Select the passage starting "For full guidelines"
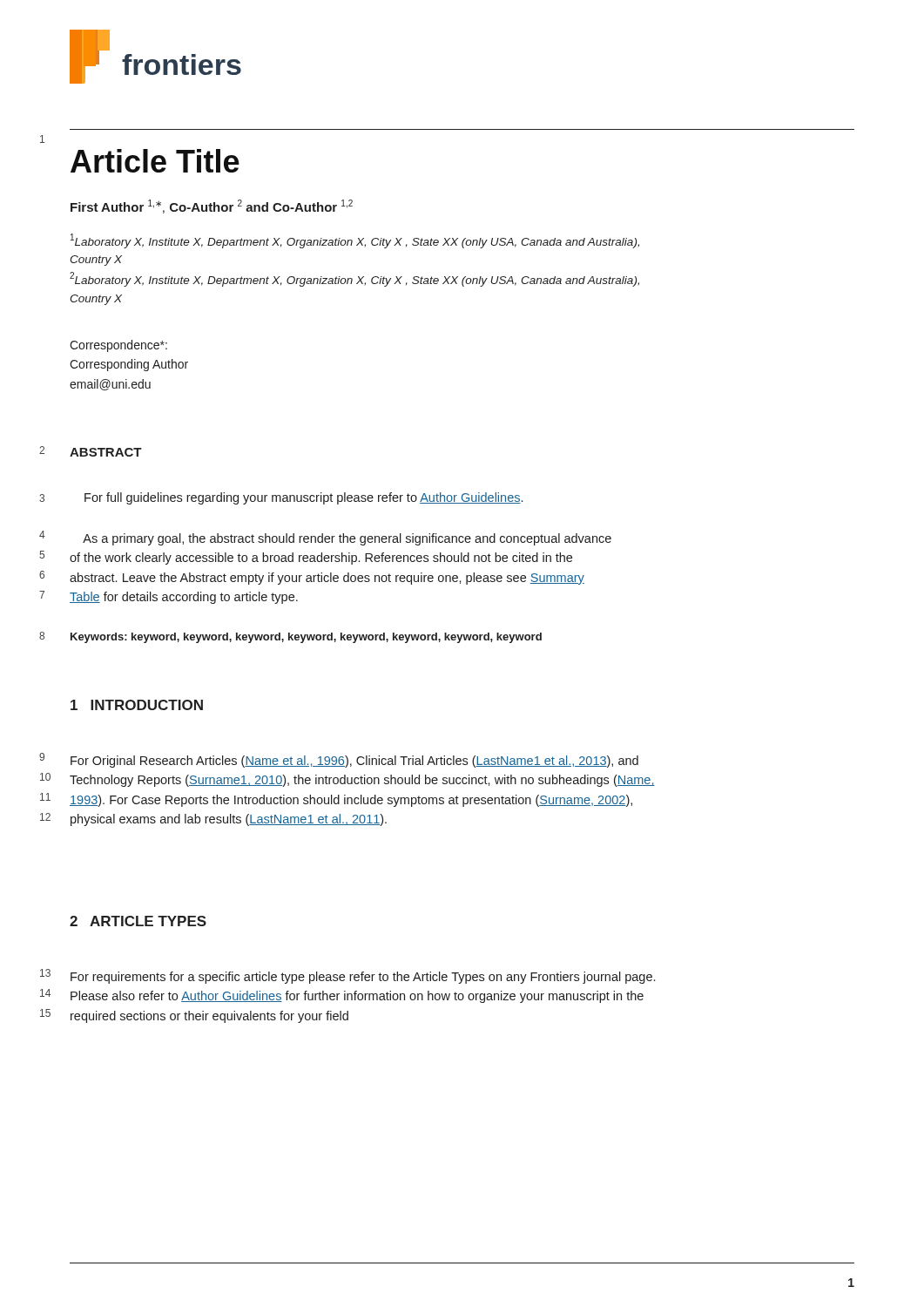This screenshot has width=924, height=1307. pos(297,498)
